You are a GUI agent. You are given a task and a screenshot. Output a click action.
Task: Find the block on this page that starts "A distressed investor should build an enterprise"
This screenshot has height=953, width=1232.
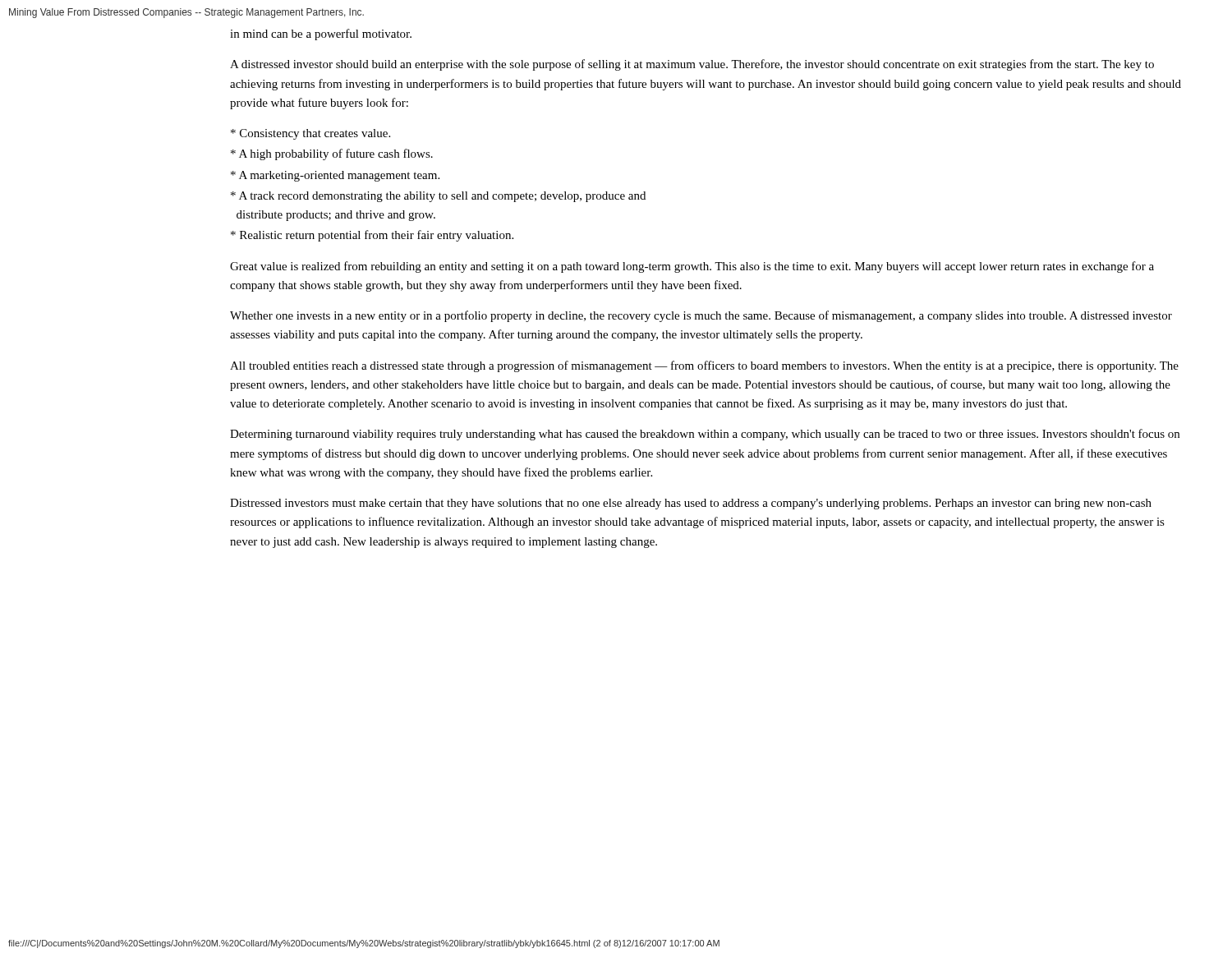[x=706, y=83]
